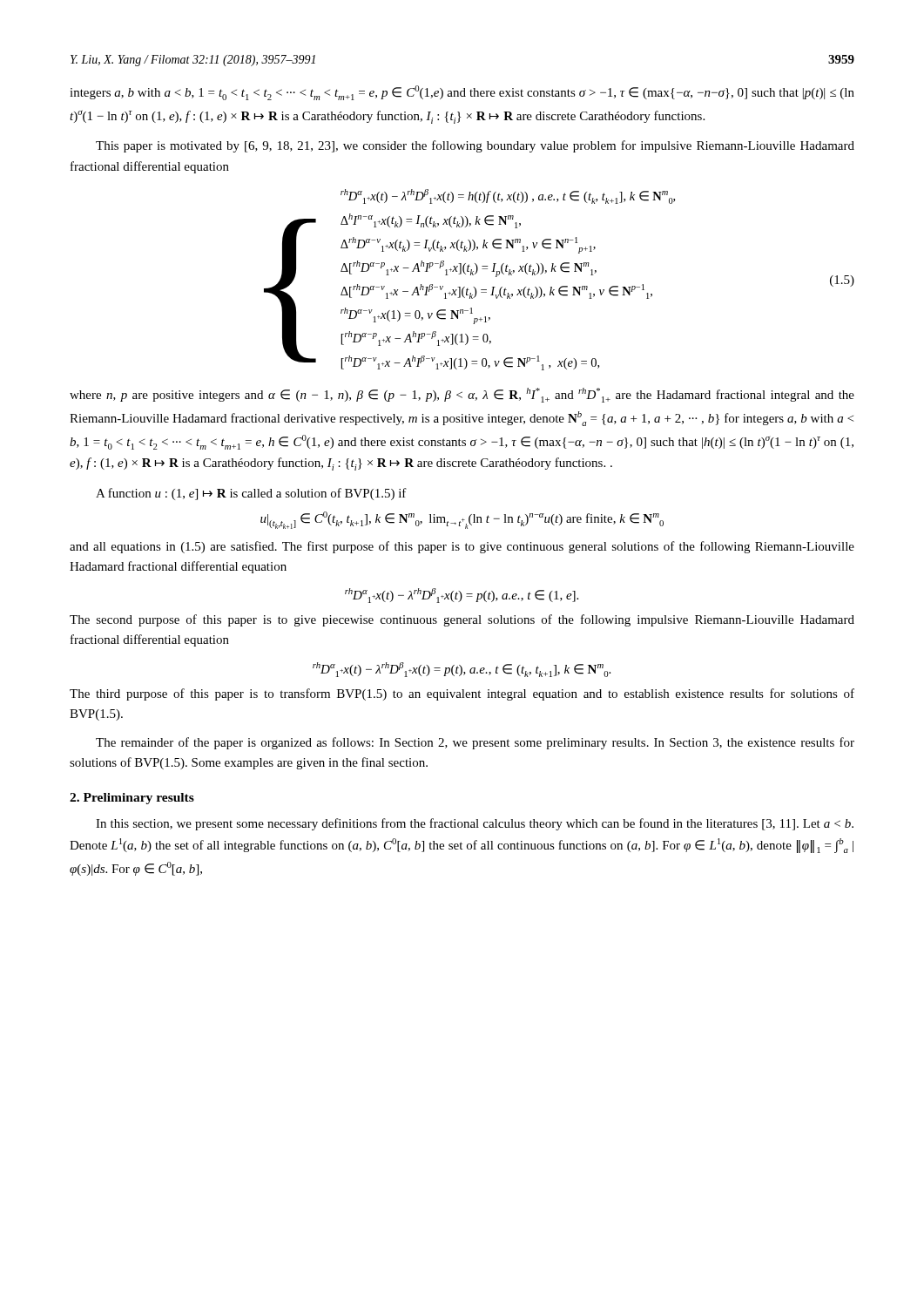Select the block starting "A function u :"
Viewport: 924px width, 1307px height.
[251, 494]
